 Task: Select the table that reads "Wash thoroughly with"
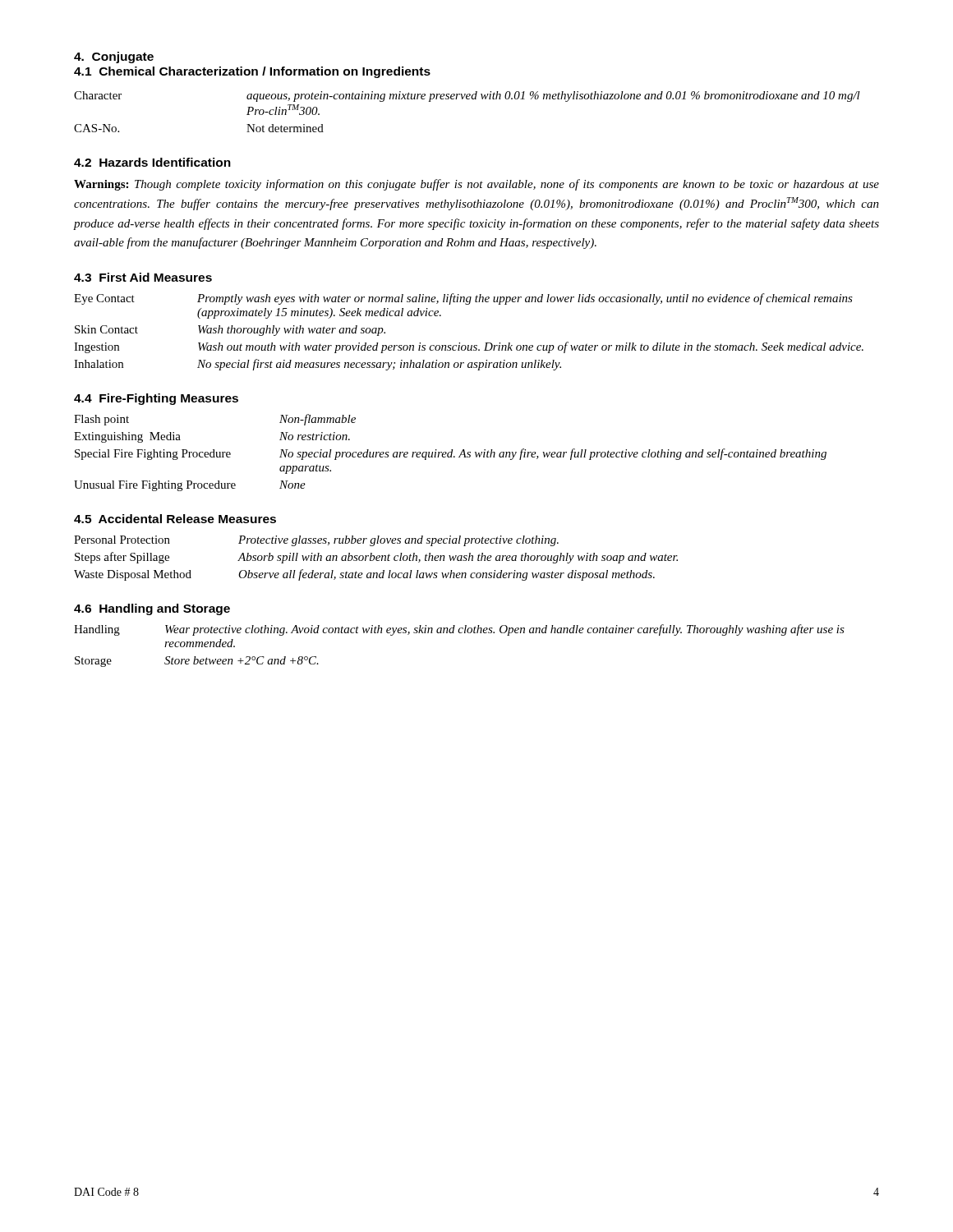click(x=476, y=331)
